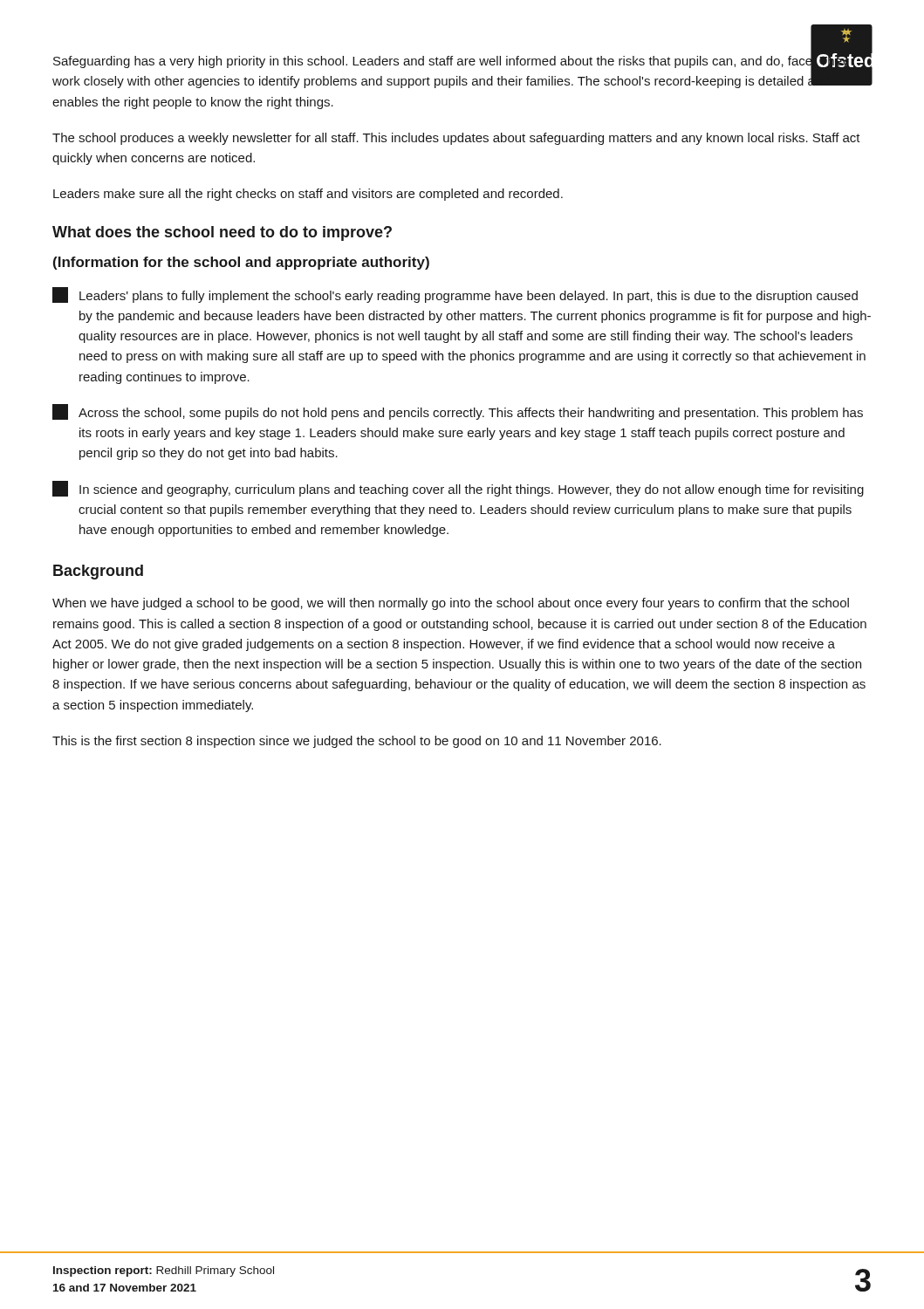Click on the text block that reads "Safeguarding has a very high priority"
The image size is (924, 1309).
(450, 81)
